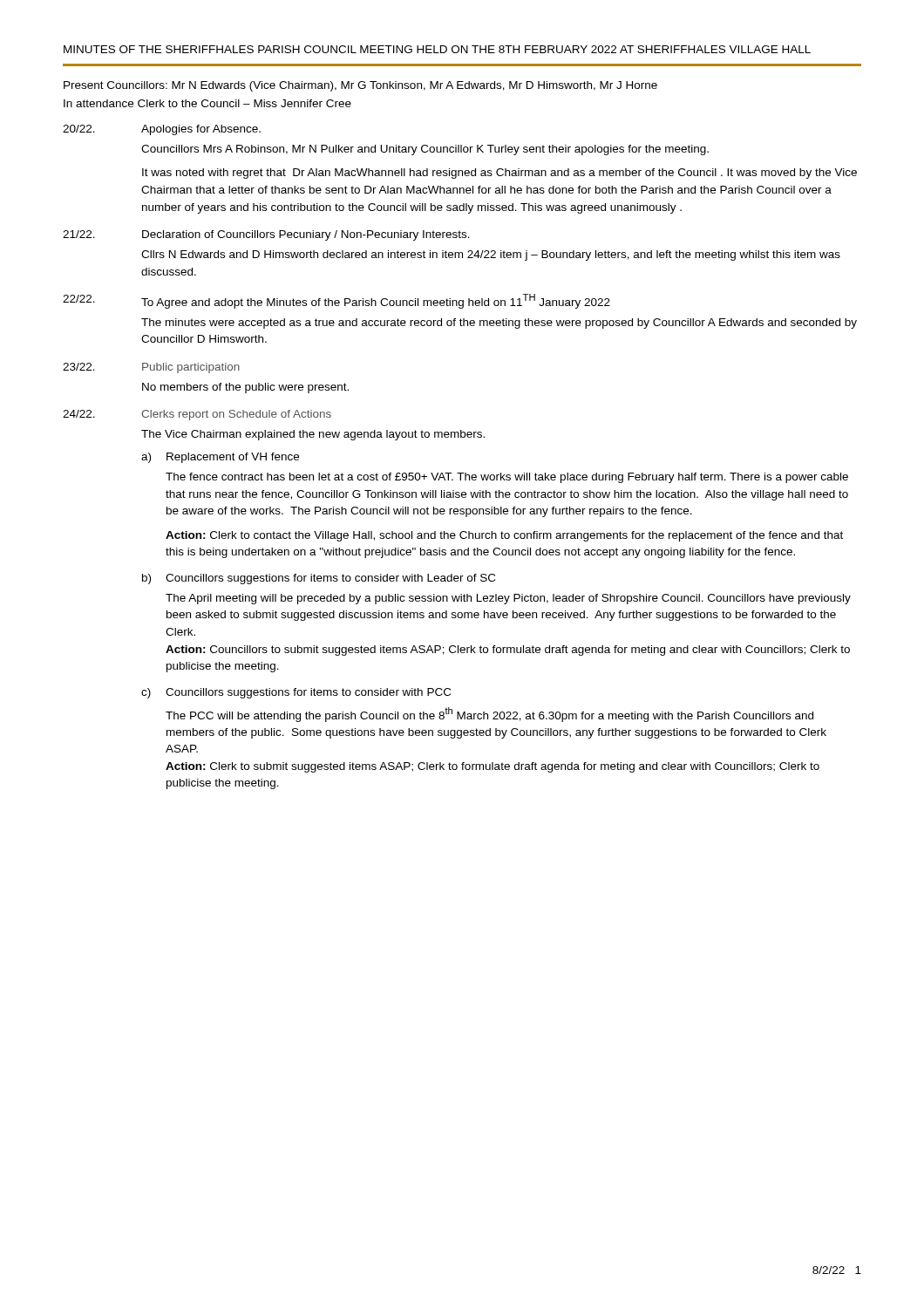Click on the text block containing "In attendance Clerk to the Council –"
Viewport: 924px width, 1308px height.
tap(207, 103)
